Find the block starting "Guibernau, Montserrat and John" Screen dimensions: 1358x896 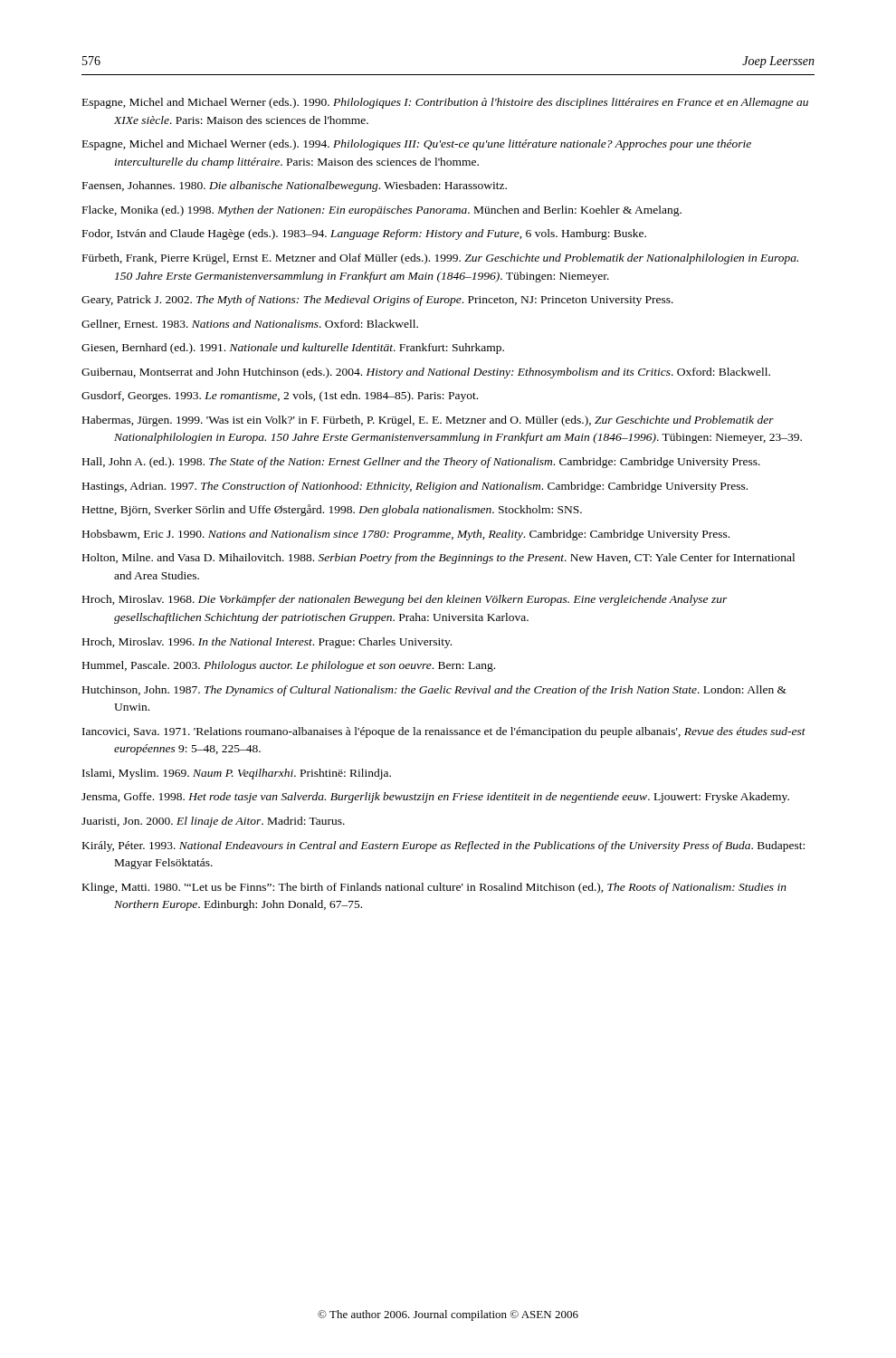pos(426,371)
